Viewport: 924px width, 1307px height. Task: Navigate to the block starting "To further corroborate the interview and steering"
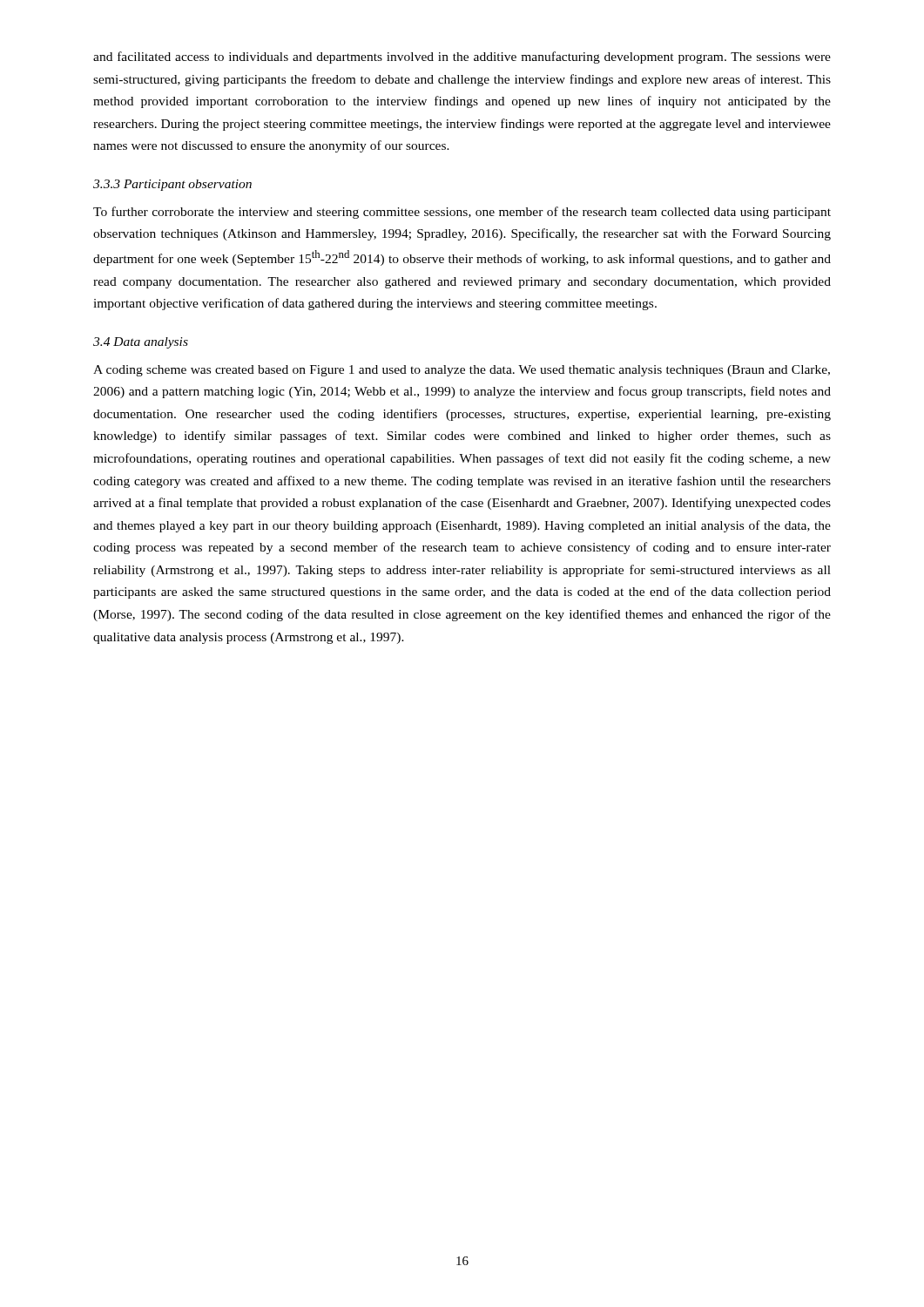462,257
